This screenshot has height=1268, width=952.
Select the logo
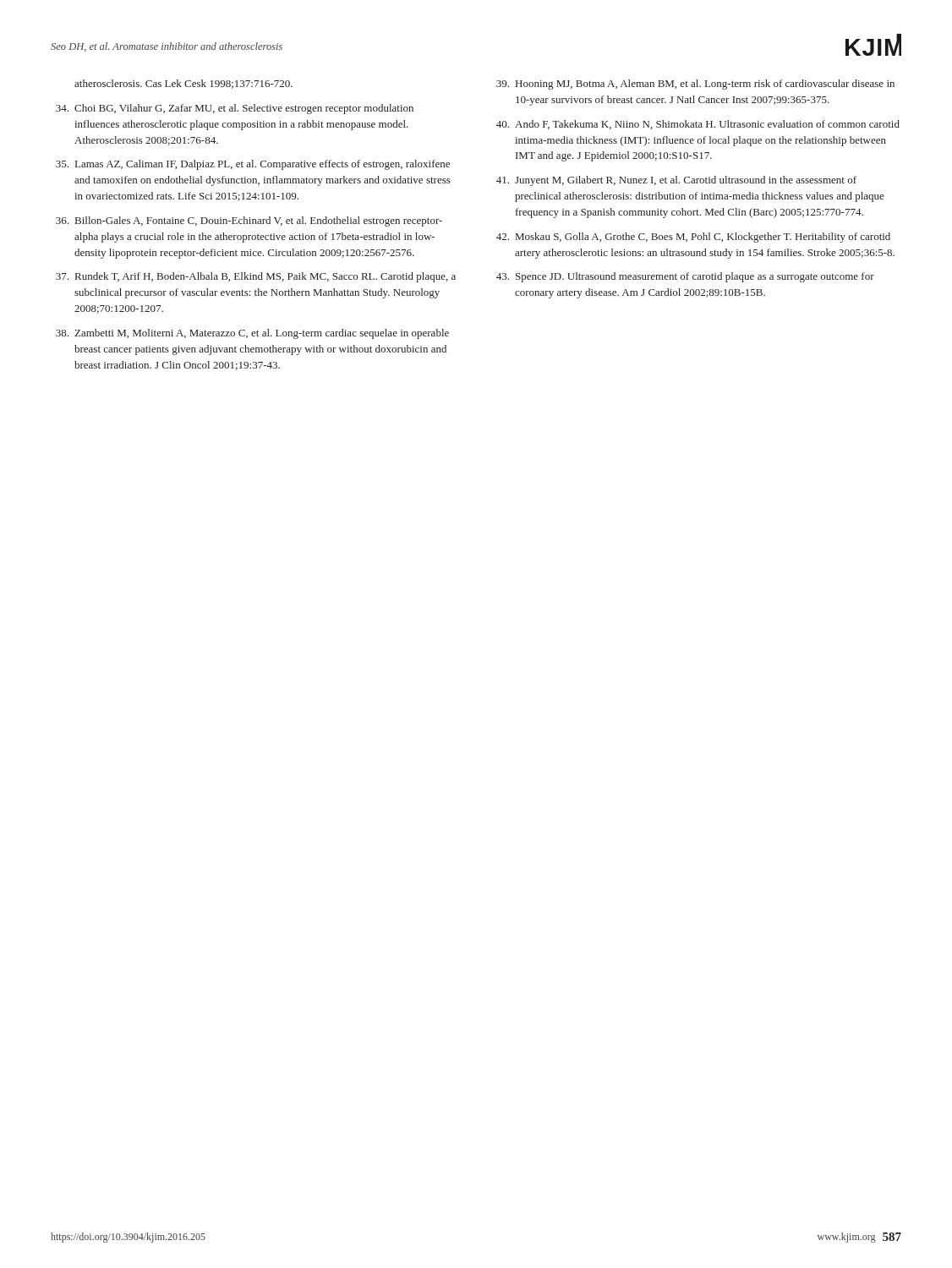(x=873, y=46)
